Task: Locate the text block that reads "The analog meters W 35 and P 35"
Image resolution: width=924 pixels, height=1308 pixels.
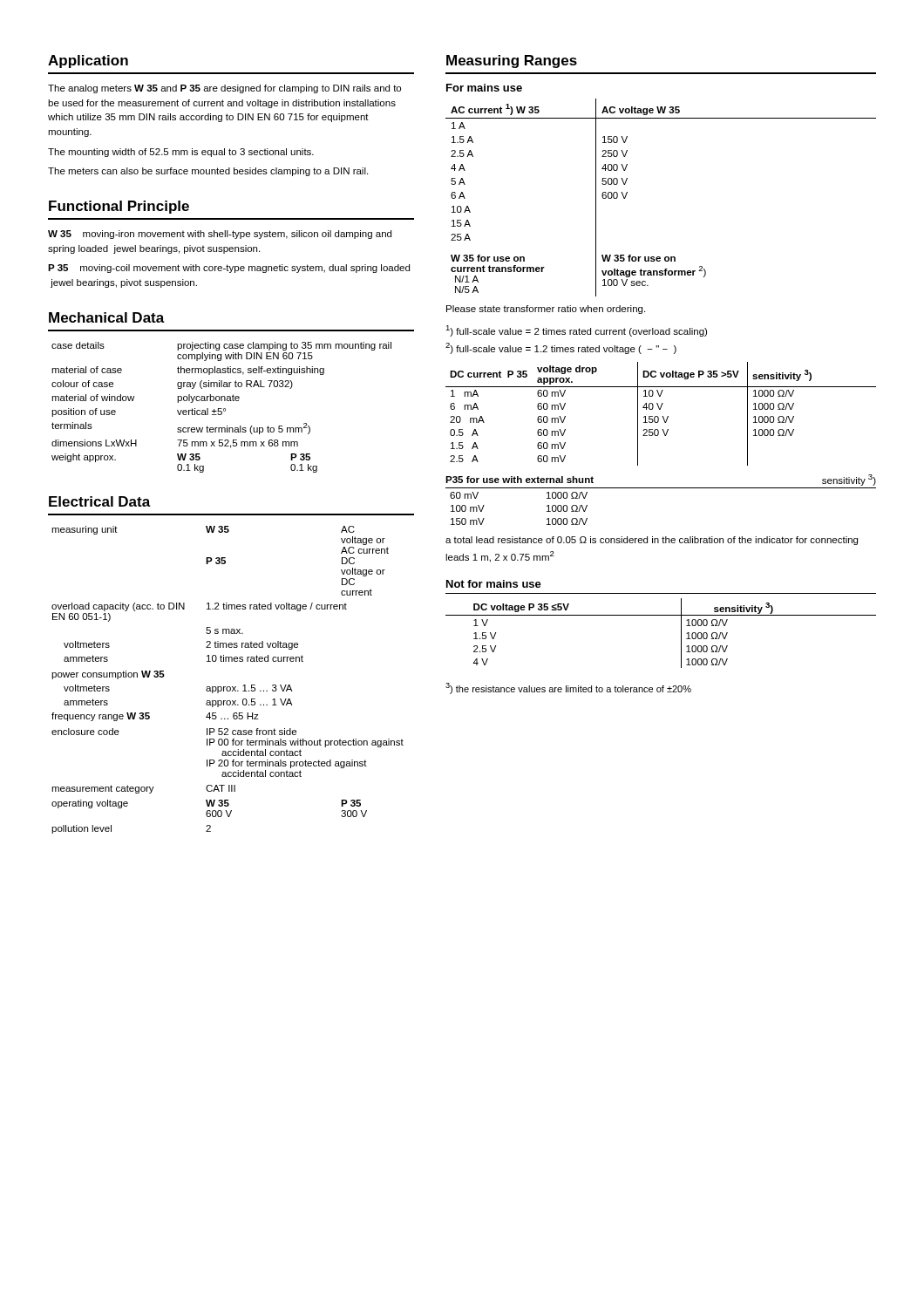Action: click(225, 110)
